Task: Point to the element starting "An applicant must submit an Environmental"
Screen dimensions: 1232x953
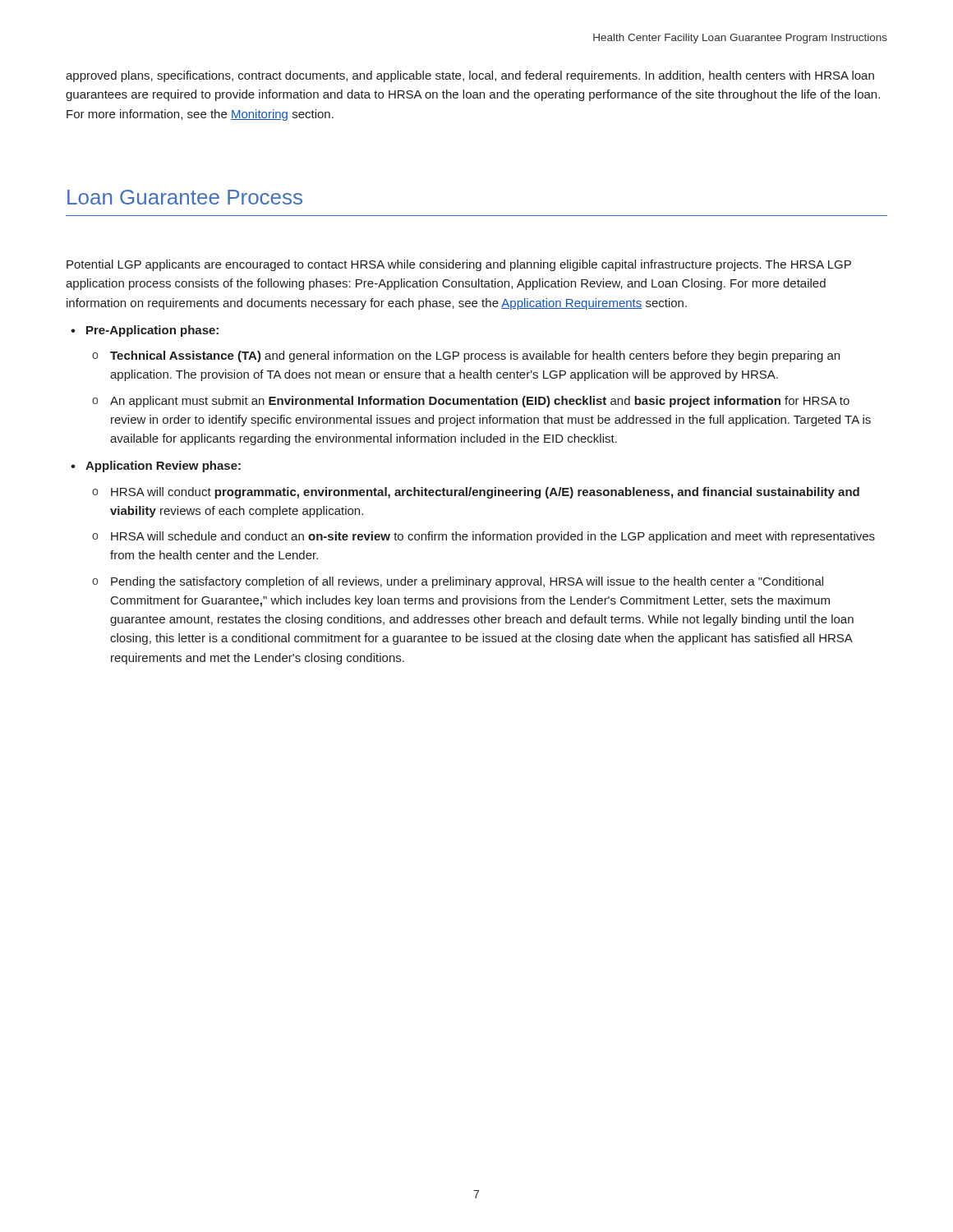Action: coord(491,419)
